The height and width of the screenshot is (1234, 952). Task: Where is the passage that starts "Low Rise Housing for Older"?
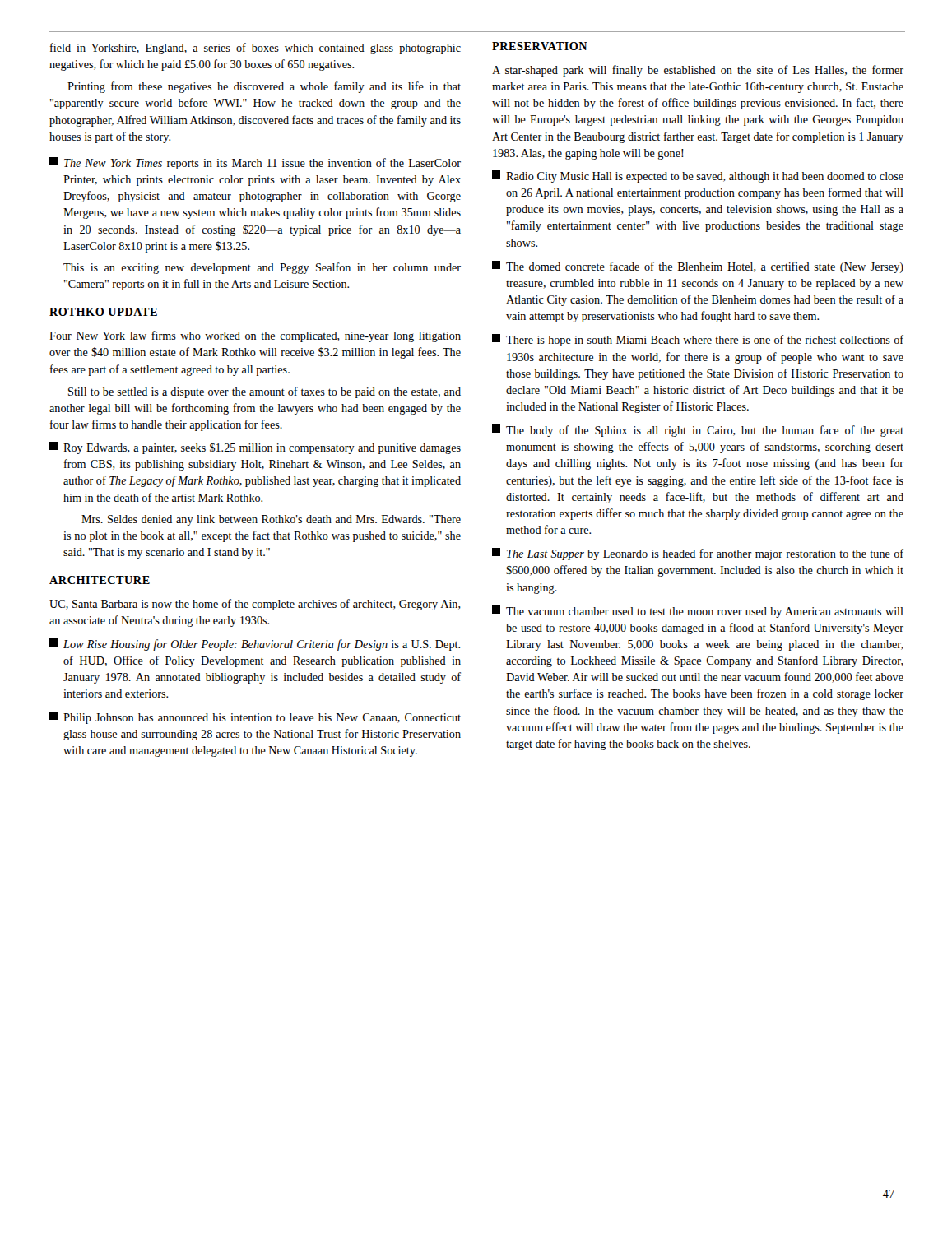[255, 669]
